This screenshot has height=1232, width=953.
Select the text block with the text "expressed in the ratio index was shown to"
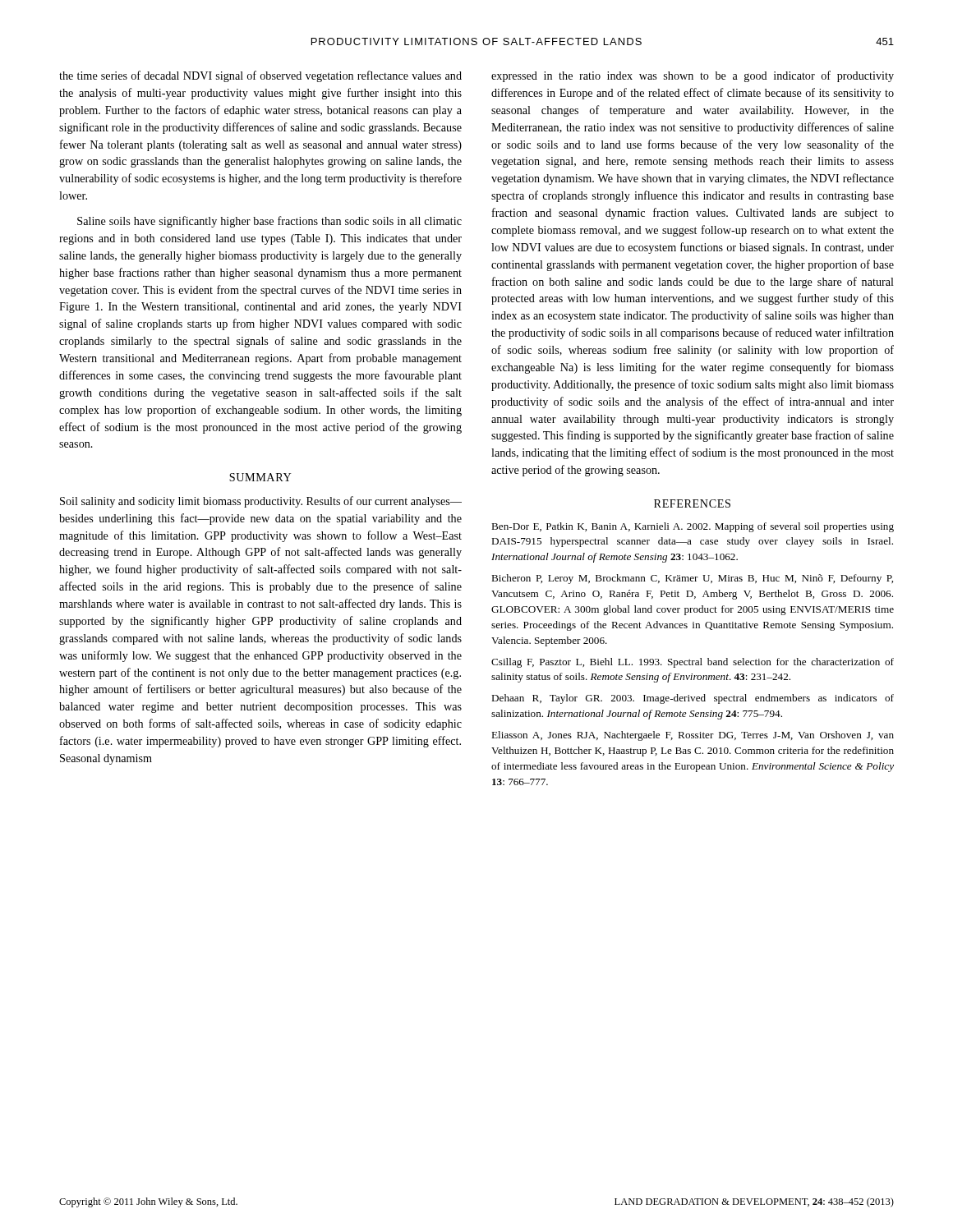(693, 273)
